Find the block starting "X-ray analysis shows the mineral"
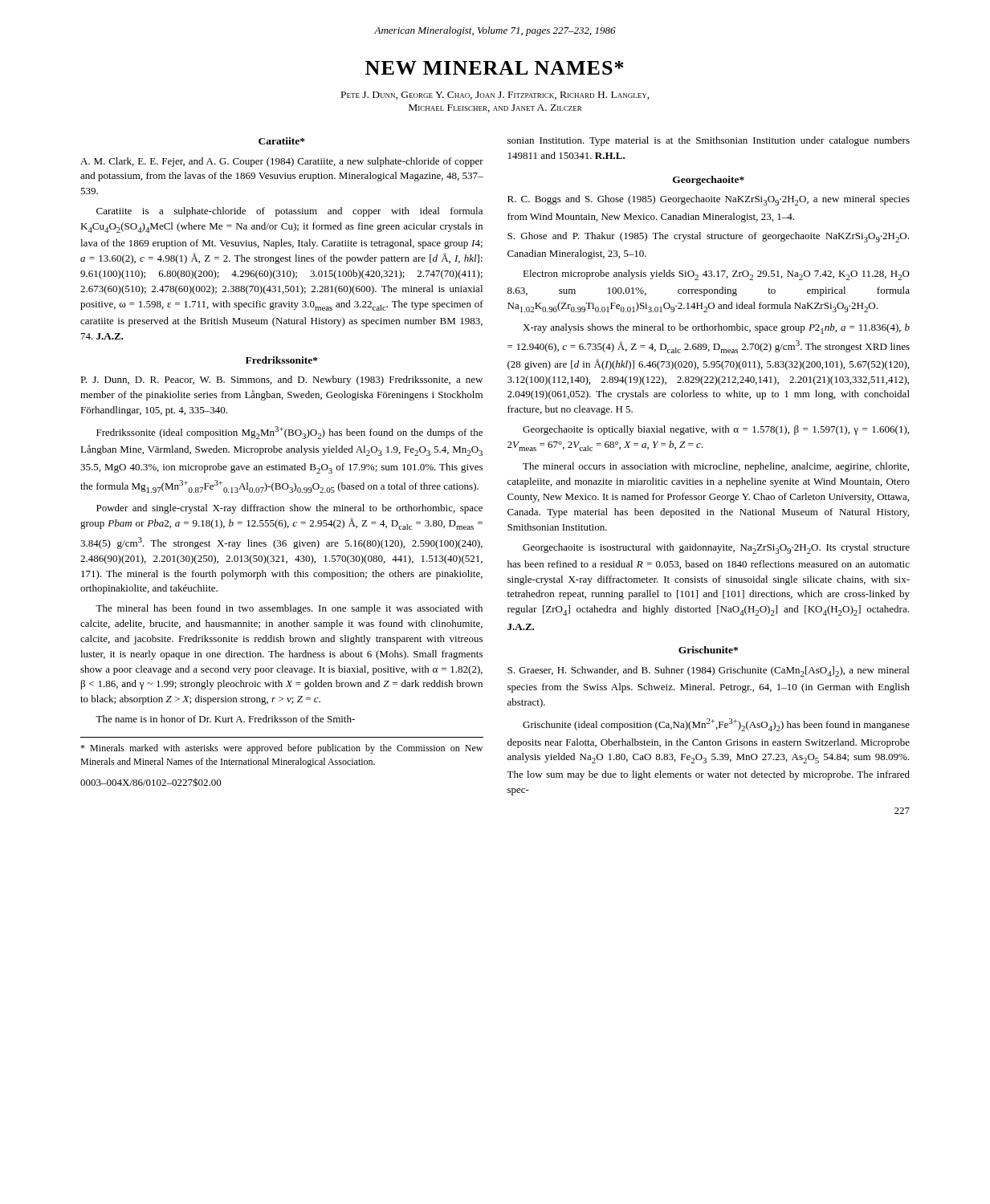The height and width of the screenshot is (1204, 990). 708,369
